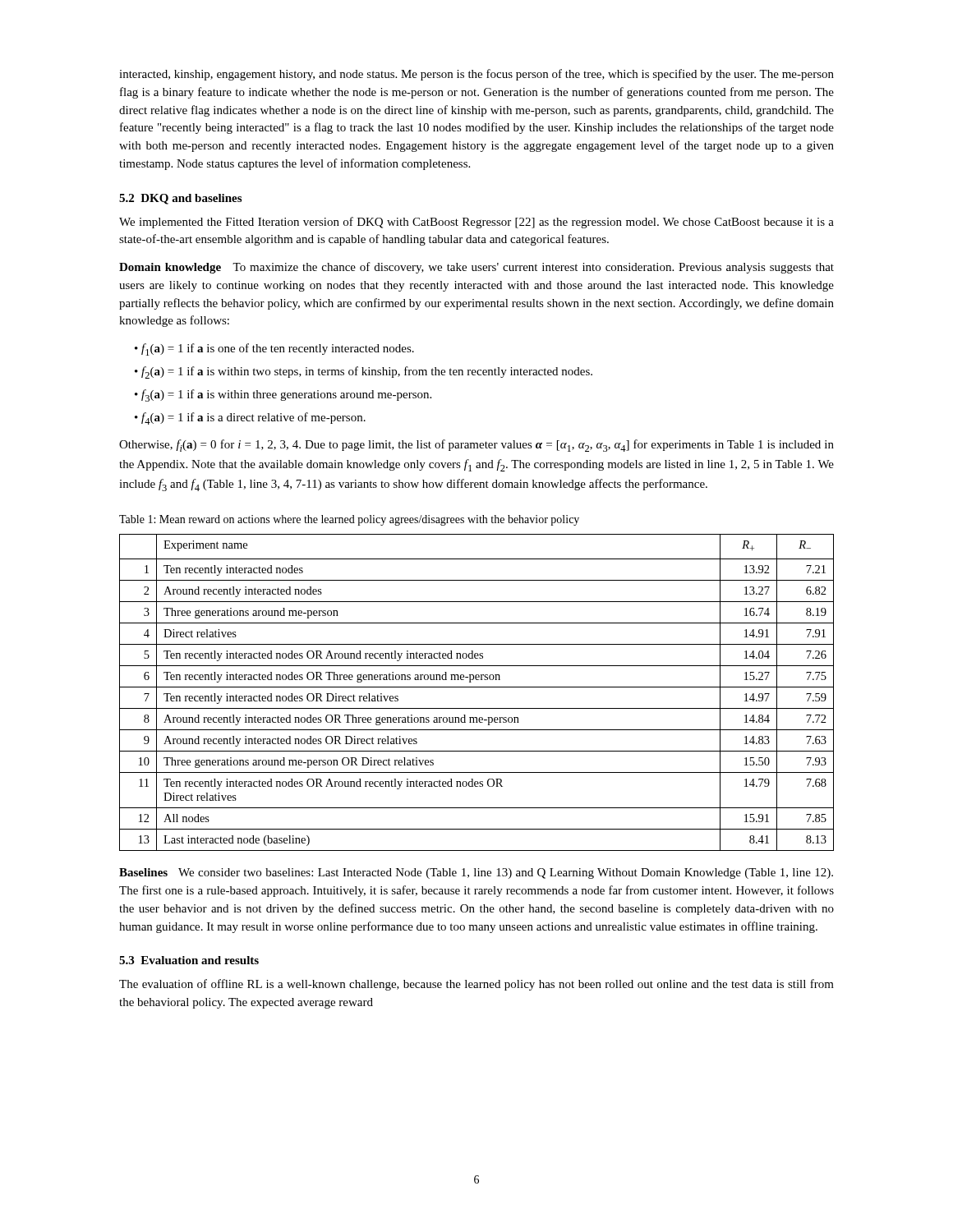Where is the passage that starts "f3(a) = 1 if"?
This screenshot has height=1232, width=953.
(287, 396)
